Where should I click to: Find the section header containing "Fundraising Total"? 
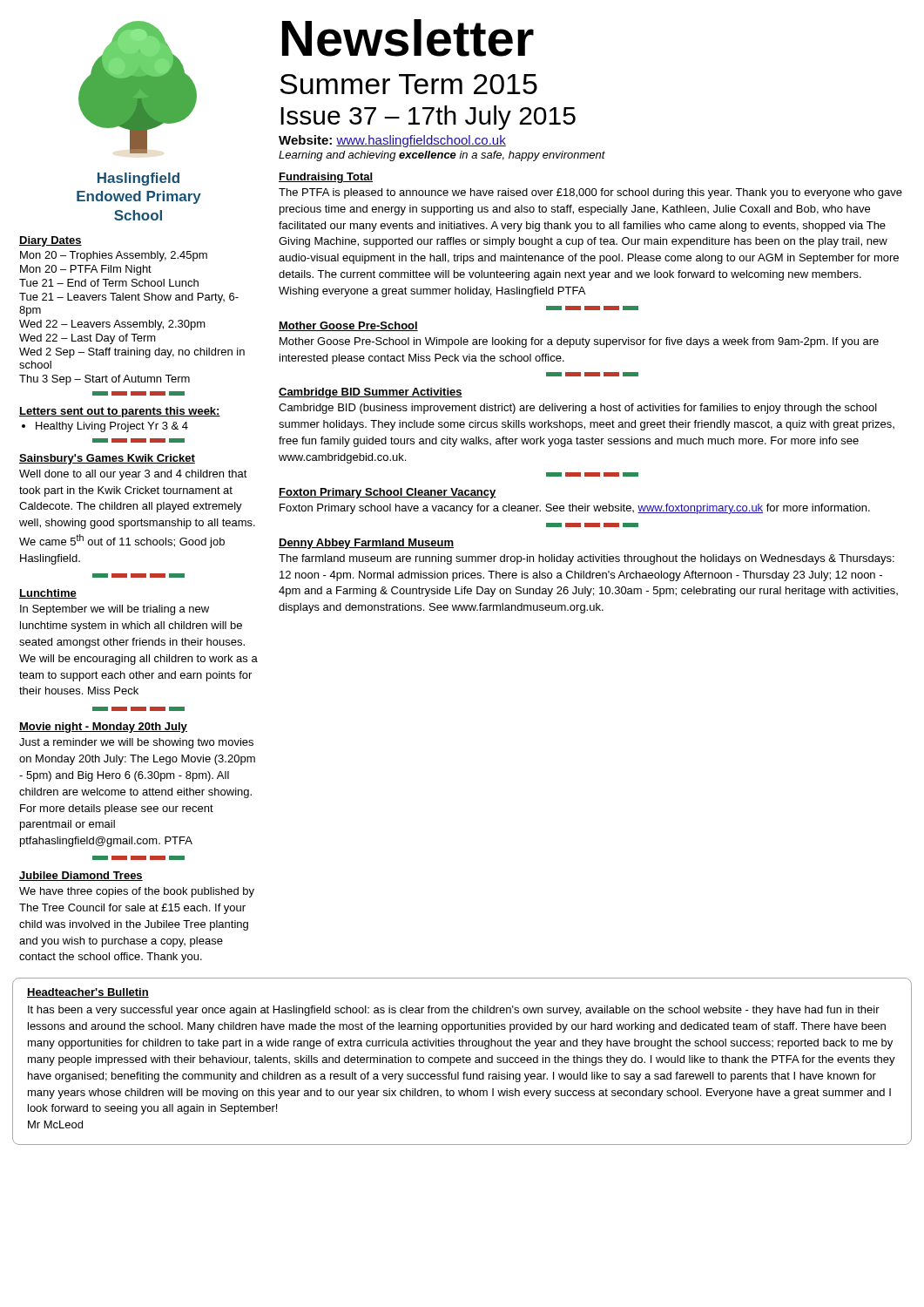[x=326, y=176]
